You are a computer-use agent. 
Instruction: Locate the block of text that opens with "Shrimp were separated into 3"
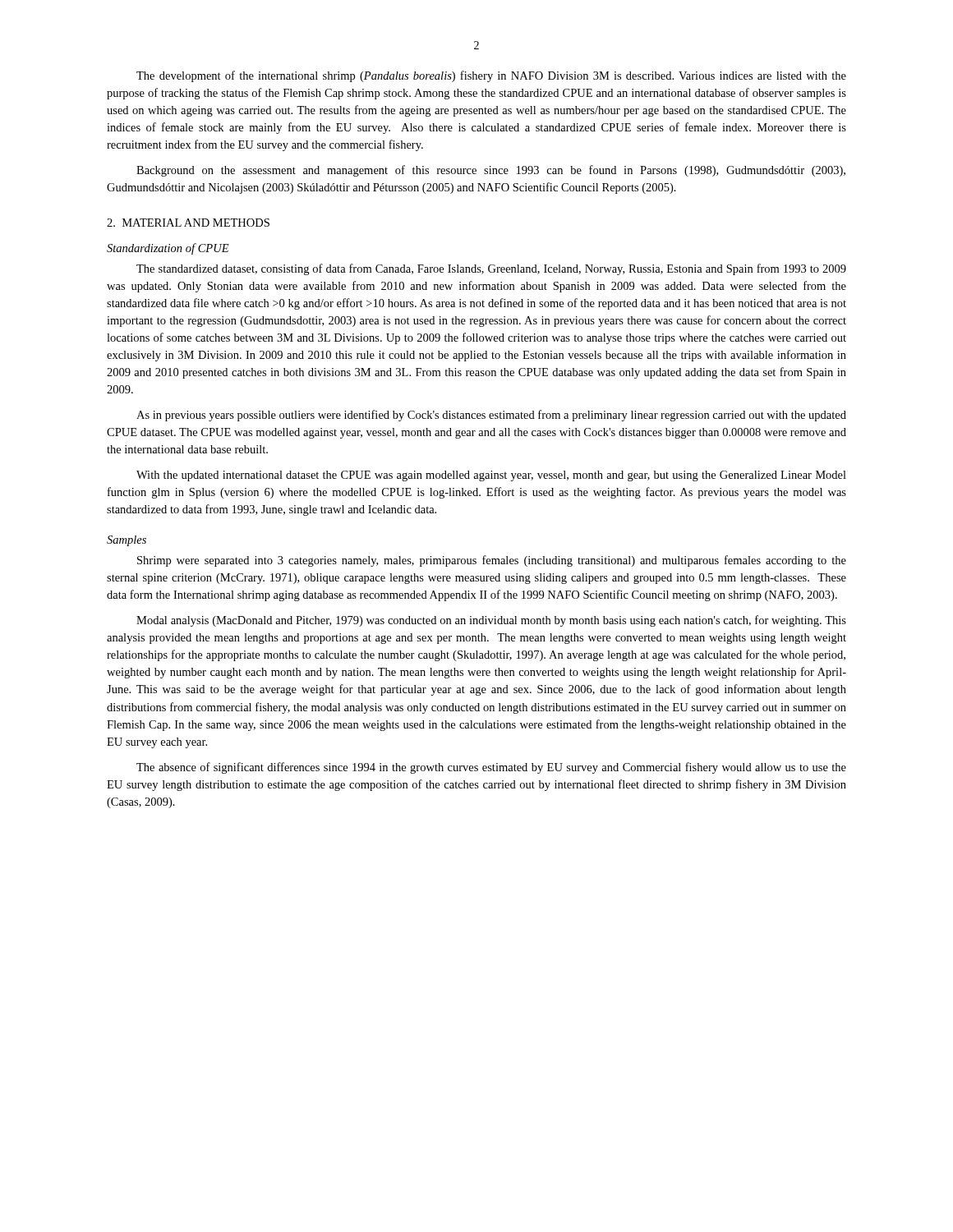(x=476, y=578)
